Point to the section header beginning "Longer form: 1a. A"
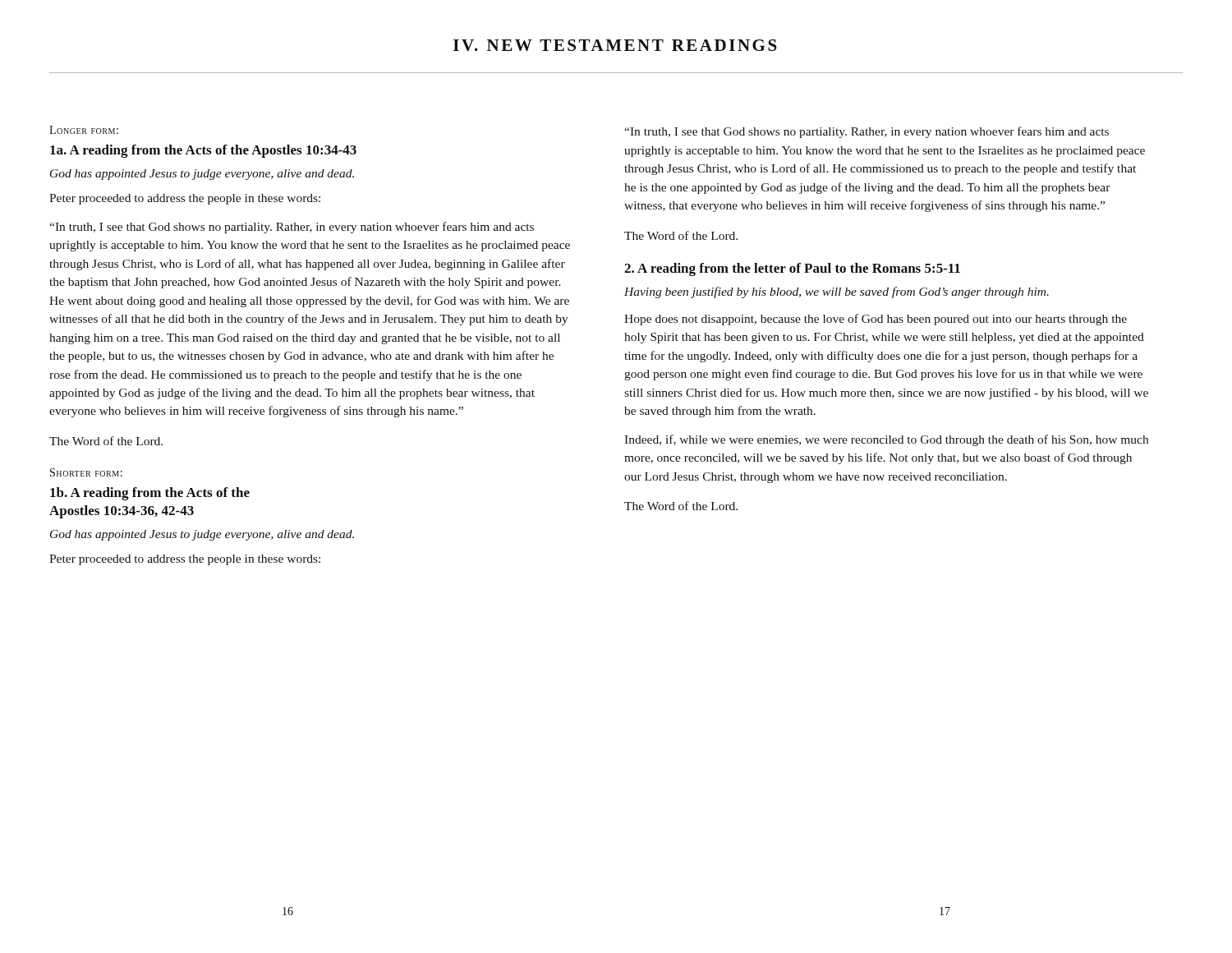1232x953 pixels. click(x=312, y=141)
